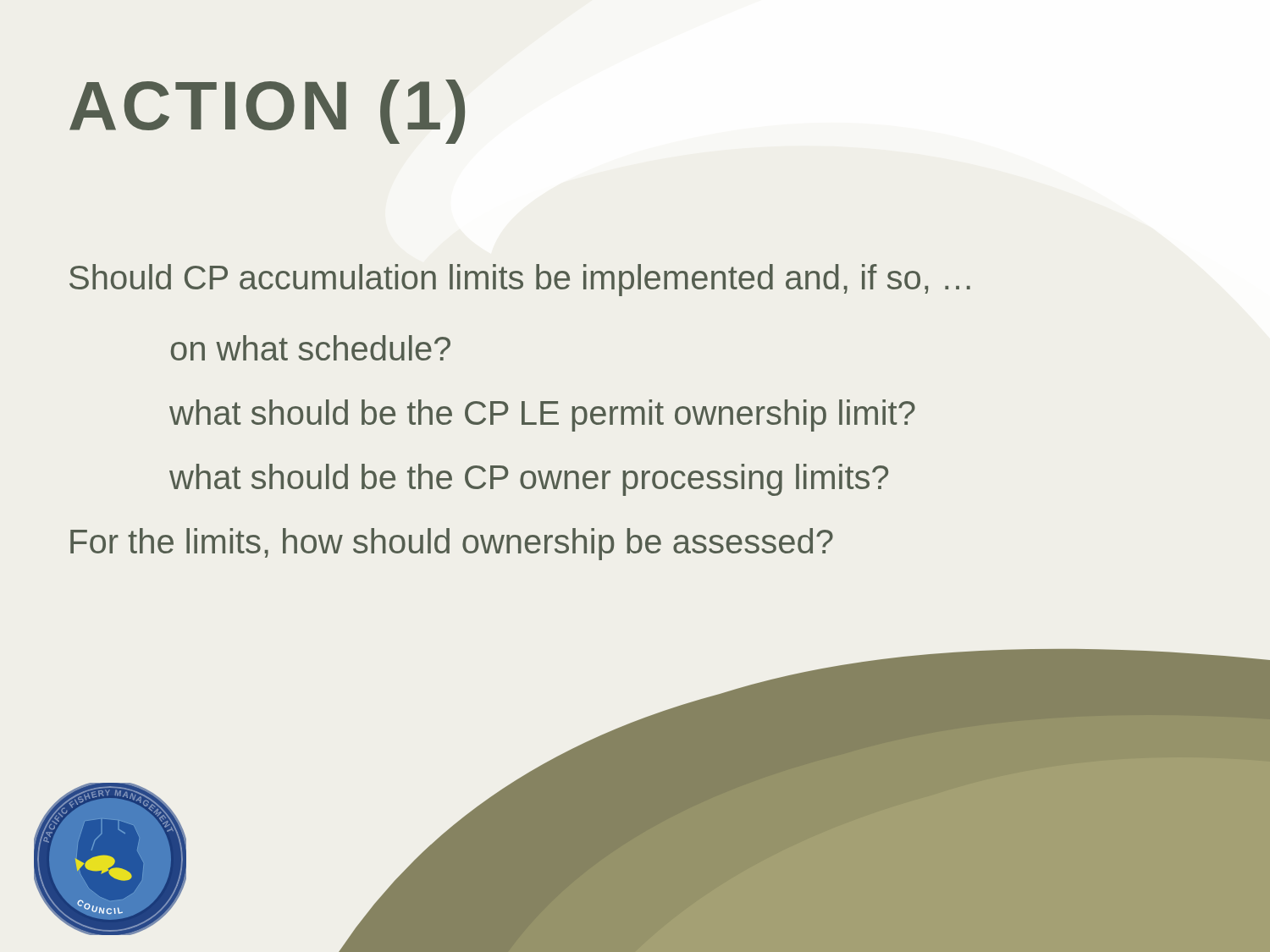Select the text block containing "Should CP accumulation limits be implemented and,"
Screen dimensions: 952x1270
click(521, 278)
